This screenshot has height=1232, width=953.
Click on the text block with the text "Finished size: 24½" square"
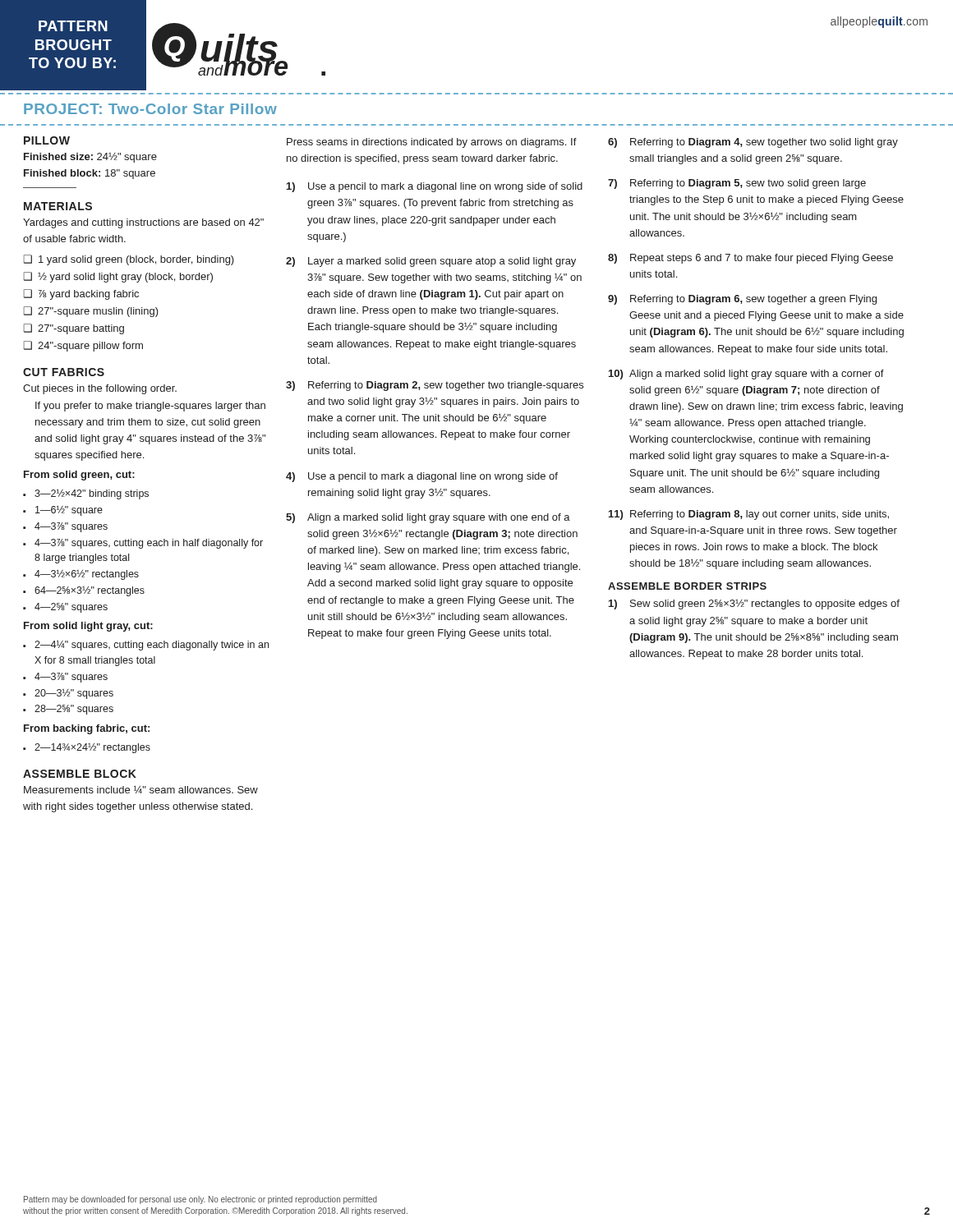click(90, 165)
